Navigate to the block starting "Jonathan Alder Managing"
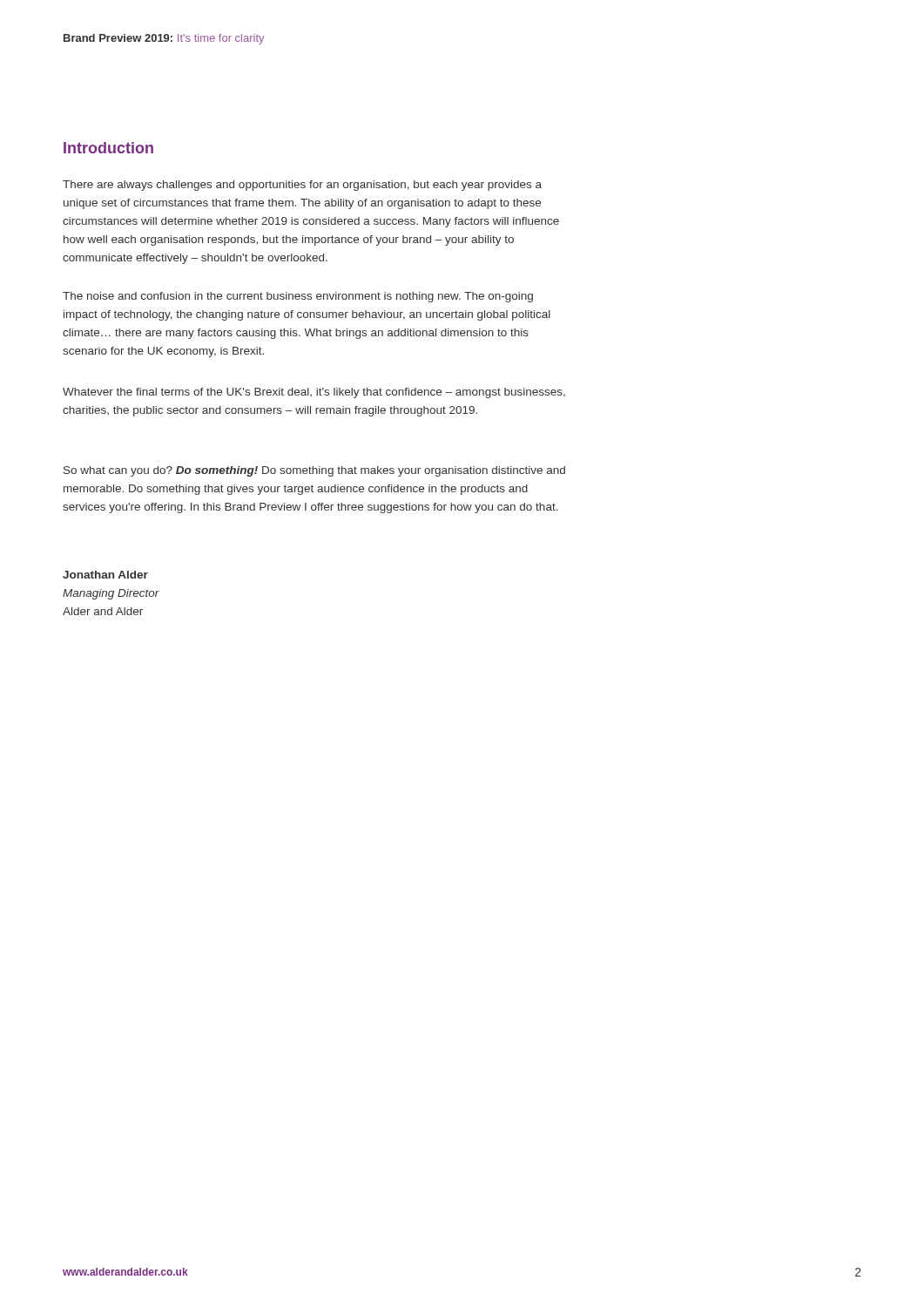 pyautogui.click(x=111, y=593)
